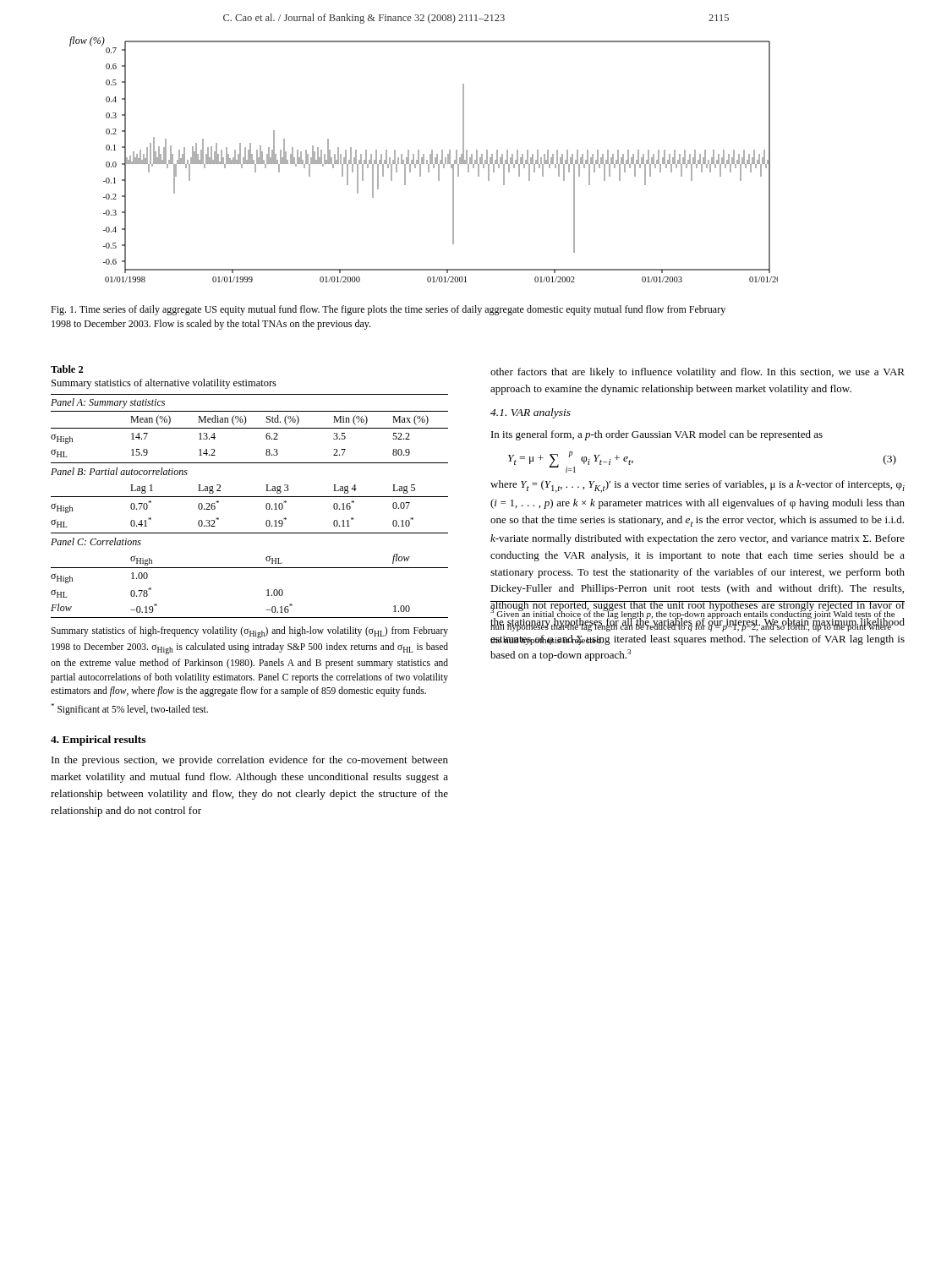This screenshot has height=1268, width=952.
Task: Find the block on this page that starts "3 Given an initial choice of the lag"
Action: [x=693, y=625]
